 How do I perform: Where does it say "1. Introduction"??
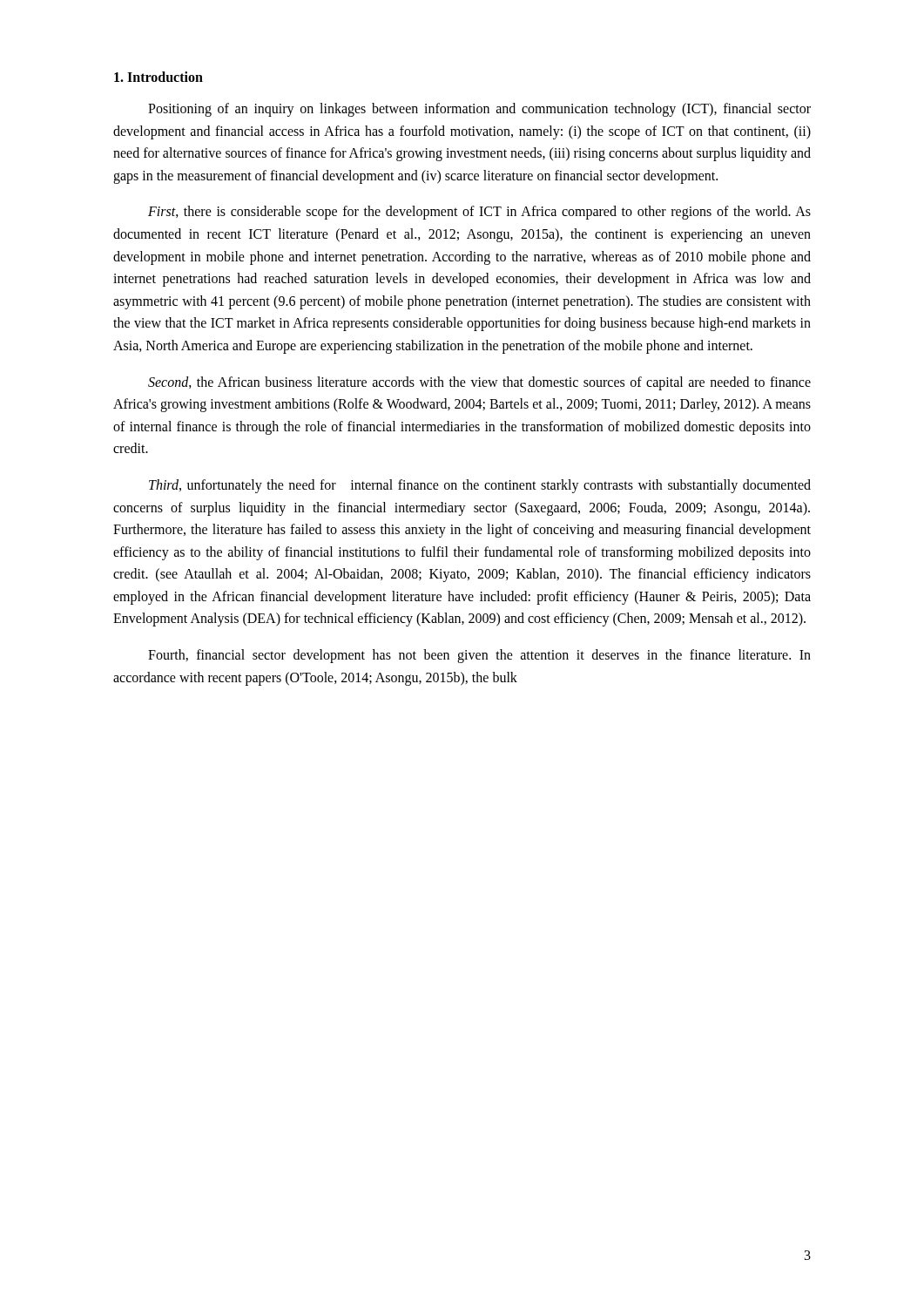tap(158, 77)
